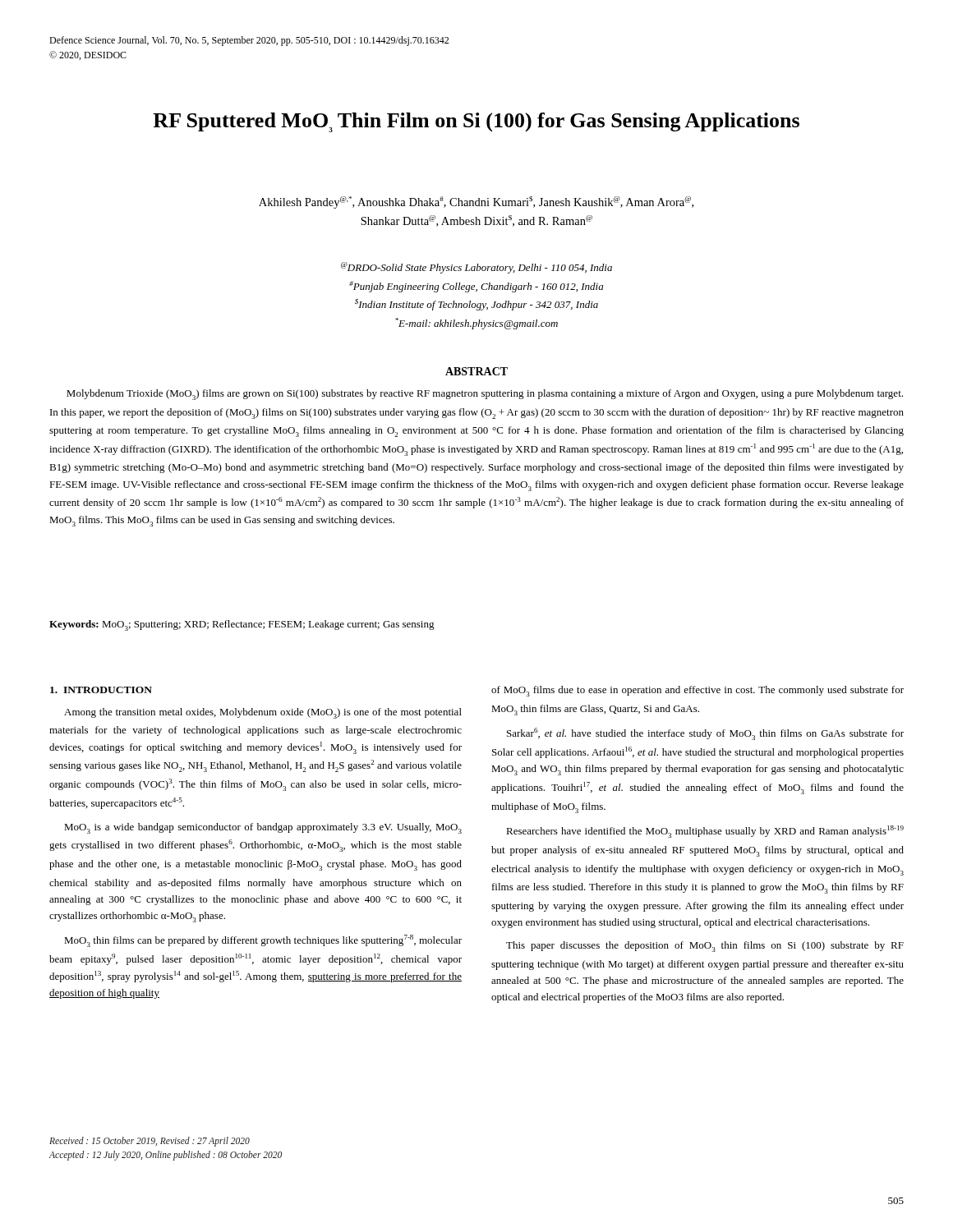
Task: Point to "1. INTRODUCTION"
Action: pyautogui.click(x=101, y=690)
